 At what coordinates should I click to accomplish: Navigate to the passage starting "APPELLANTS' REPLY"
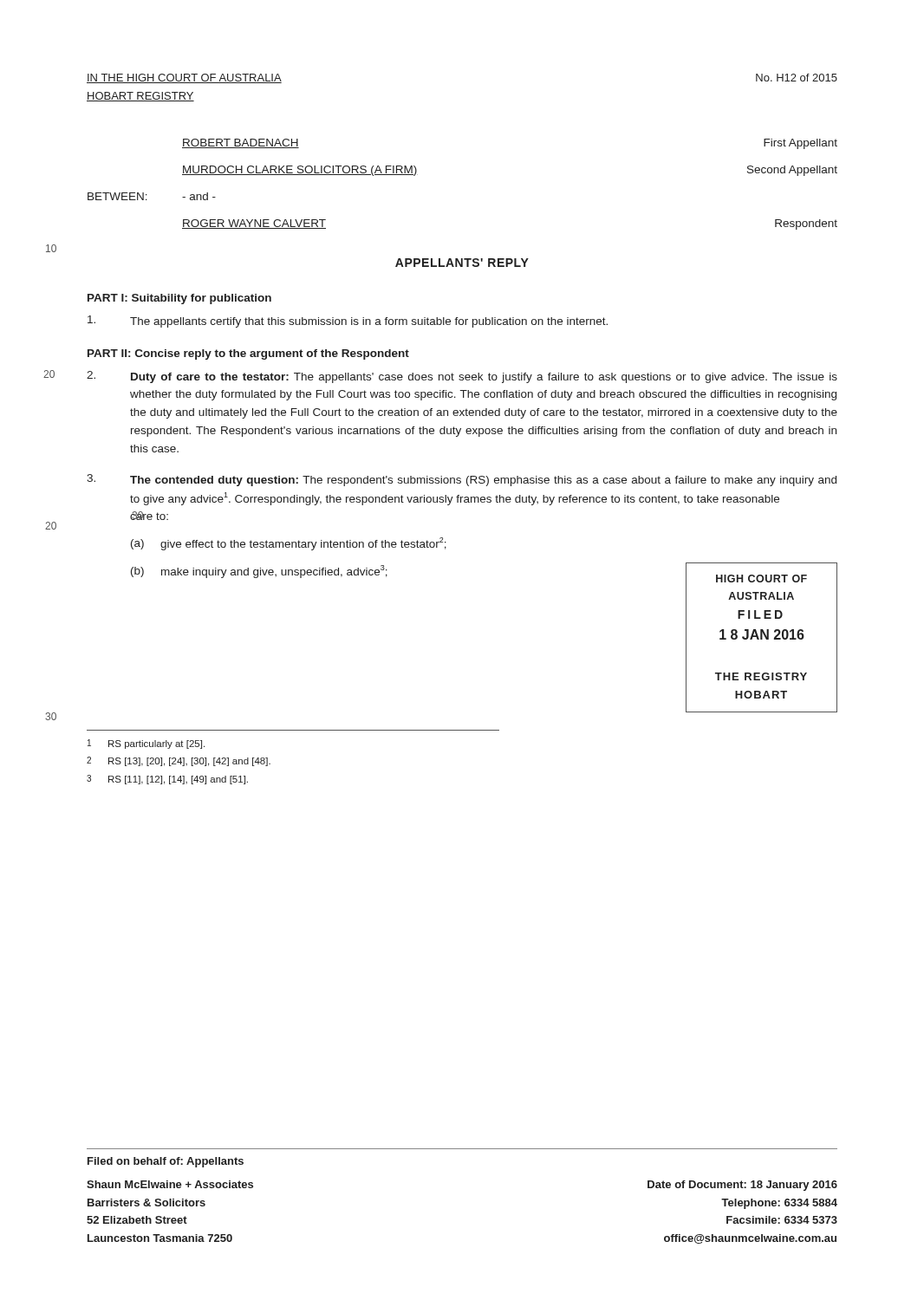pyautogui.click(x=462, y=262)
